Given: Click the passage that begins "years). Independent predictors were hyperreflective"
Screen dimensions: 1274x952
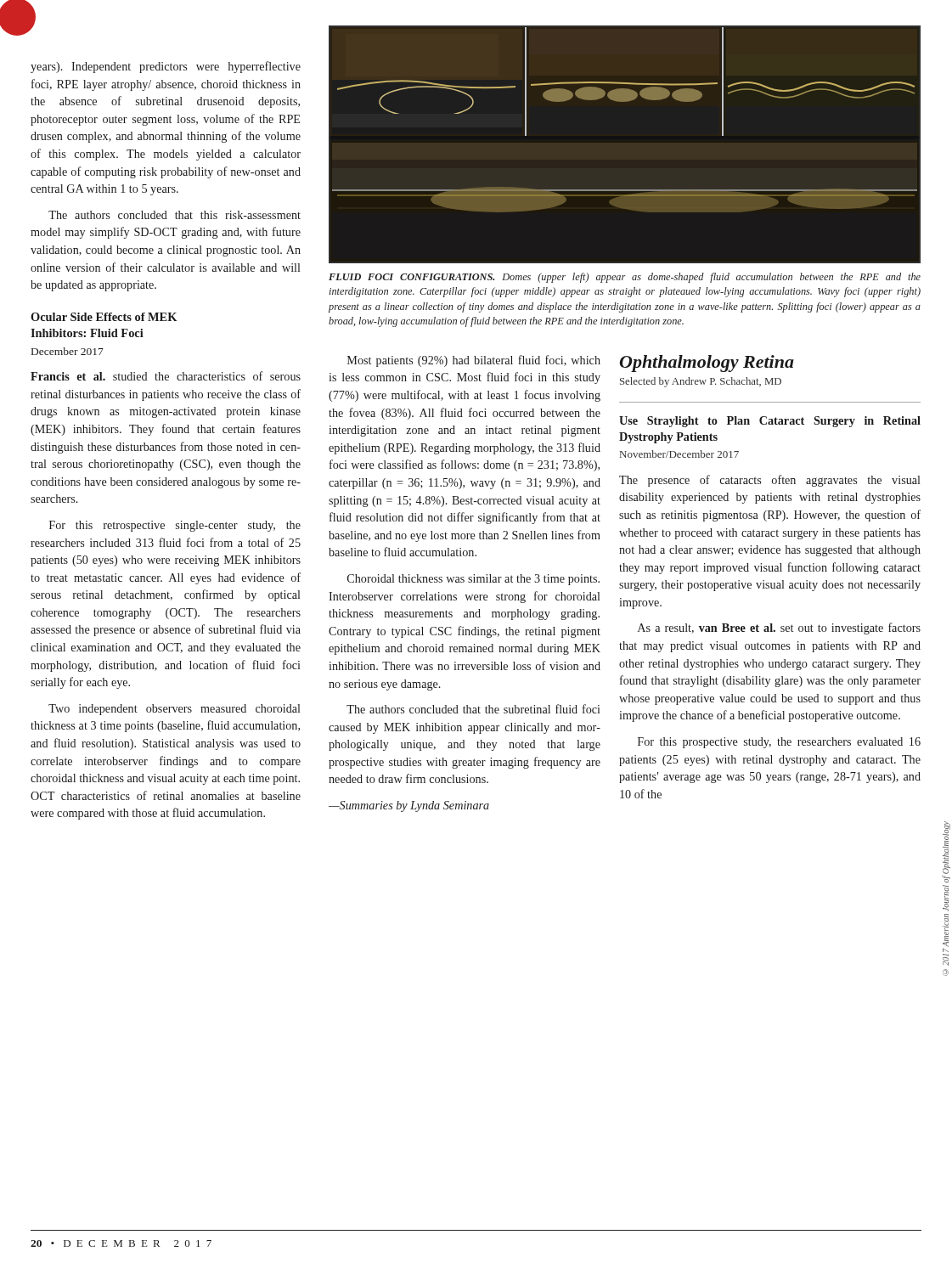Looking at the screenshot, I should [x=166, y=128].
